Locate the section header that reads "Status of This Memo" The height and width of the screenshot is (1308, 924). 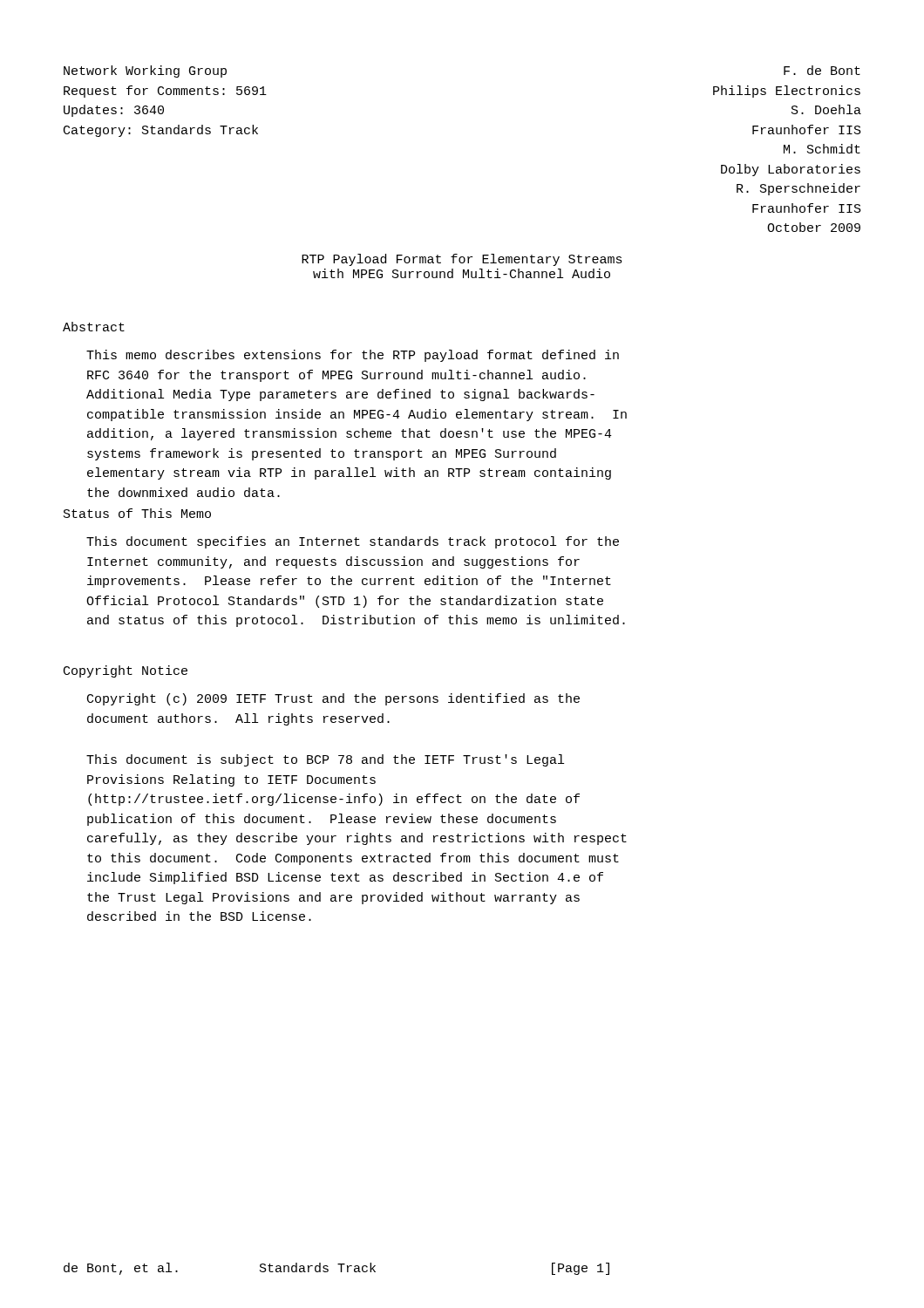click(x=137, y=515)
